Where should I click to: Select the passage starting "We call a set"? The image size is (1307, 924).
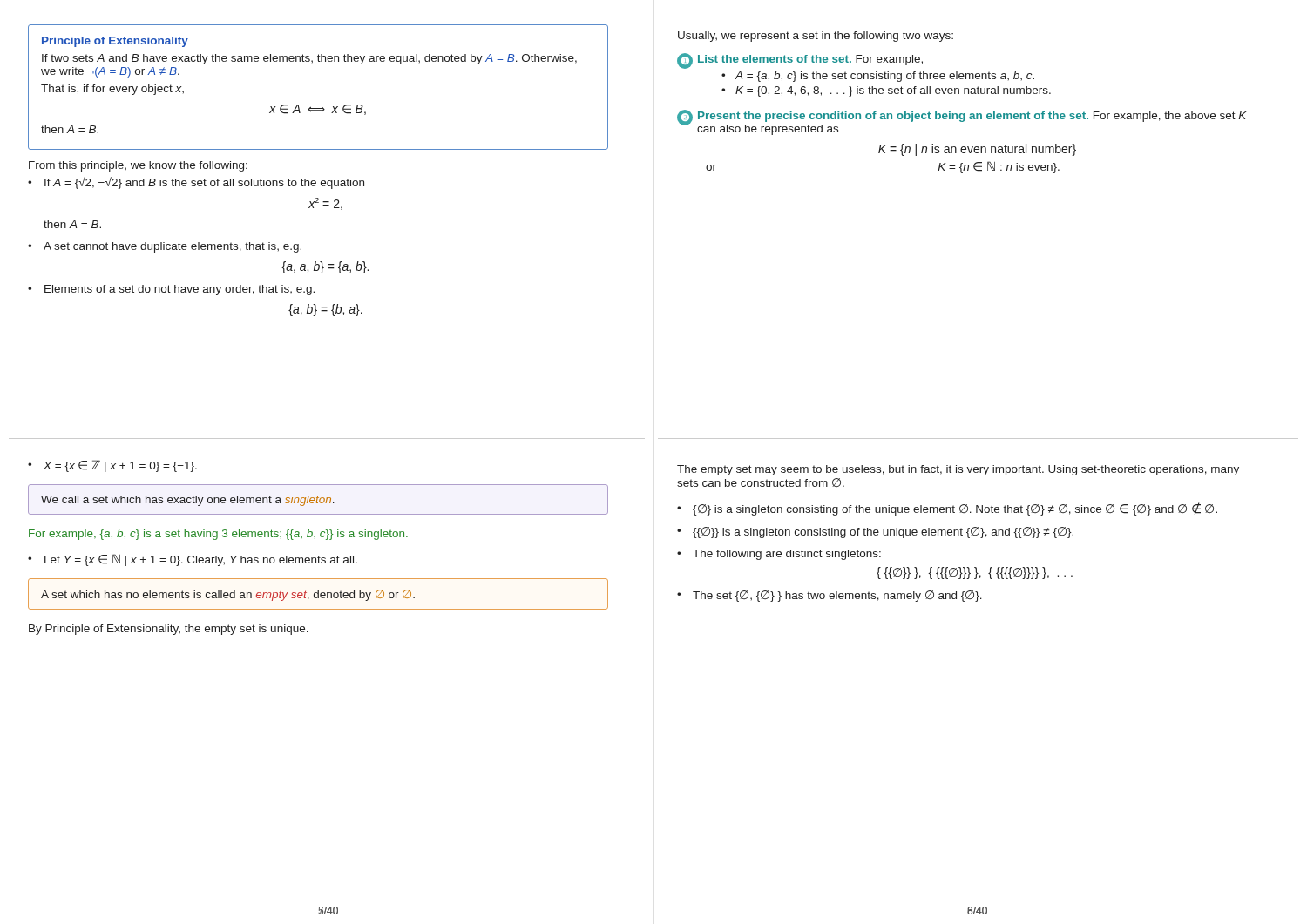188,499
